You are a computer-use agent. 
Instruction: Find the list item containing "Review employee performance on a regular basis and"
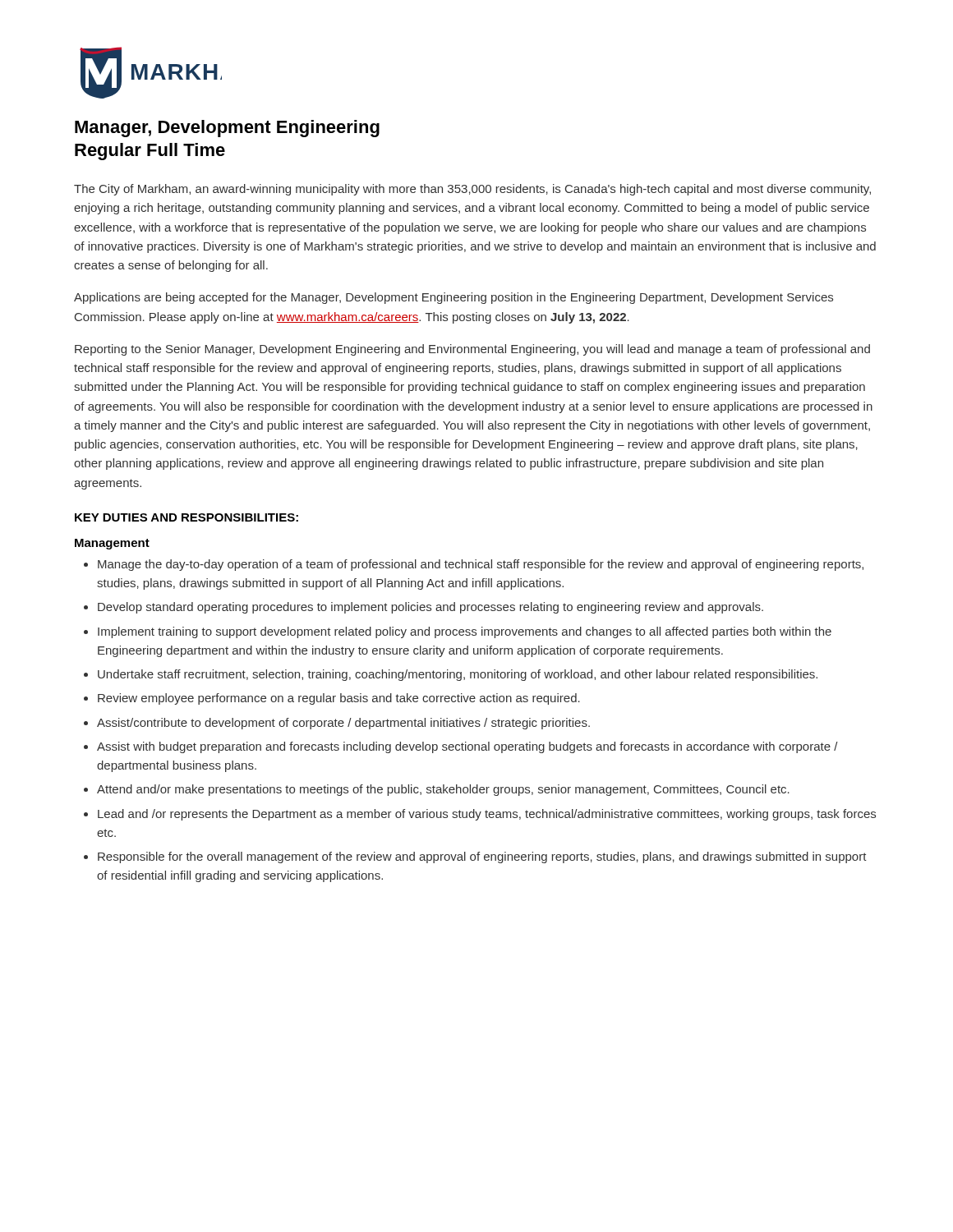tap(339, 698)
